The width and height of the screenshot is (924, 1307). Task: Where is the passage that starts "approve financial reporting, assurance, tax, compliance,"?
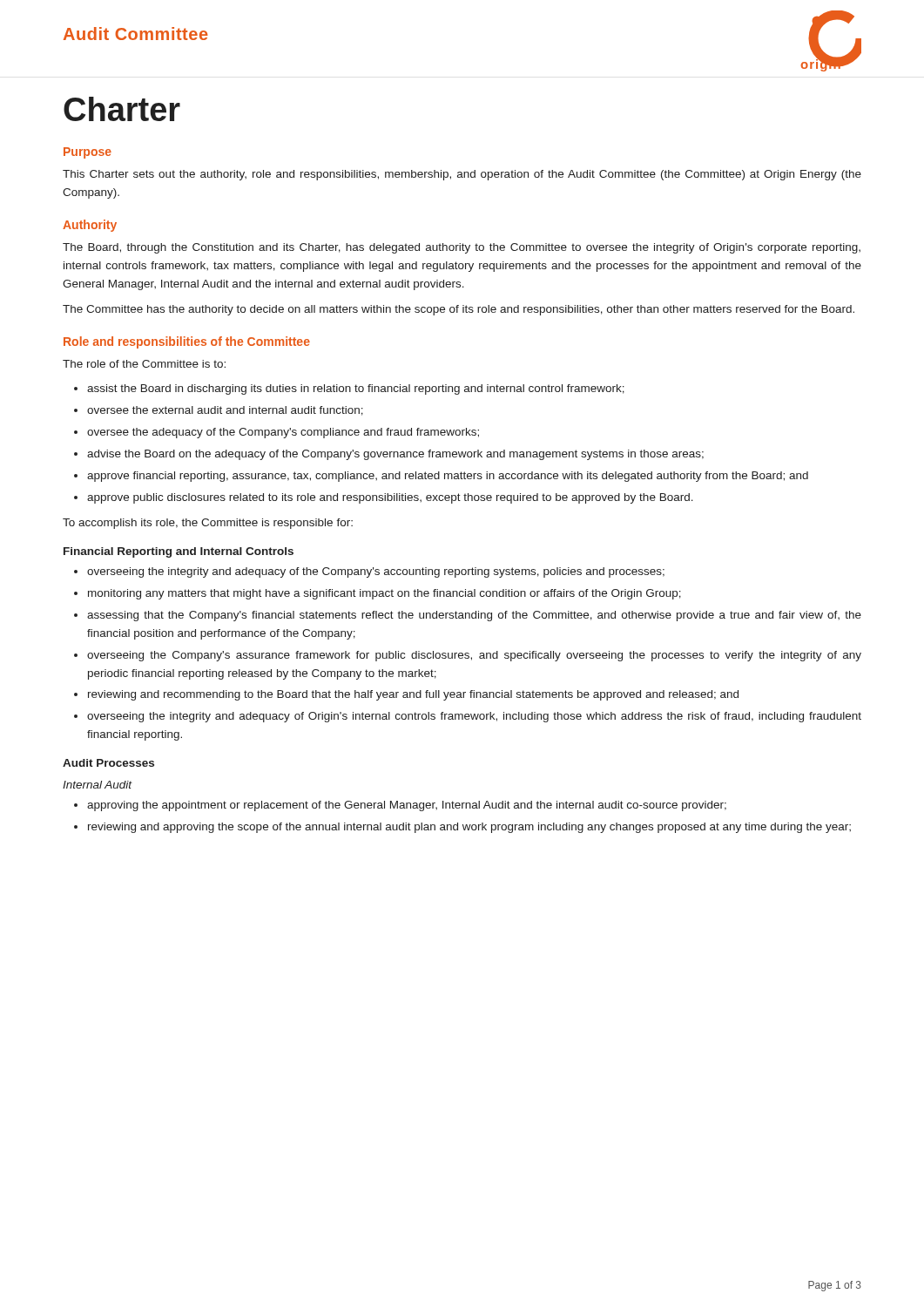coord(448,475)
